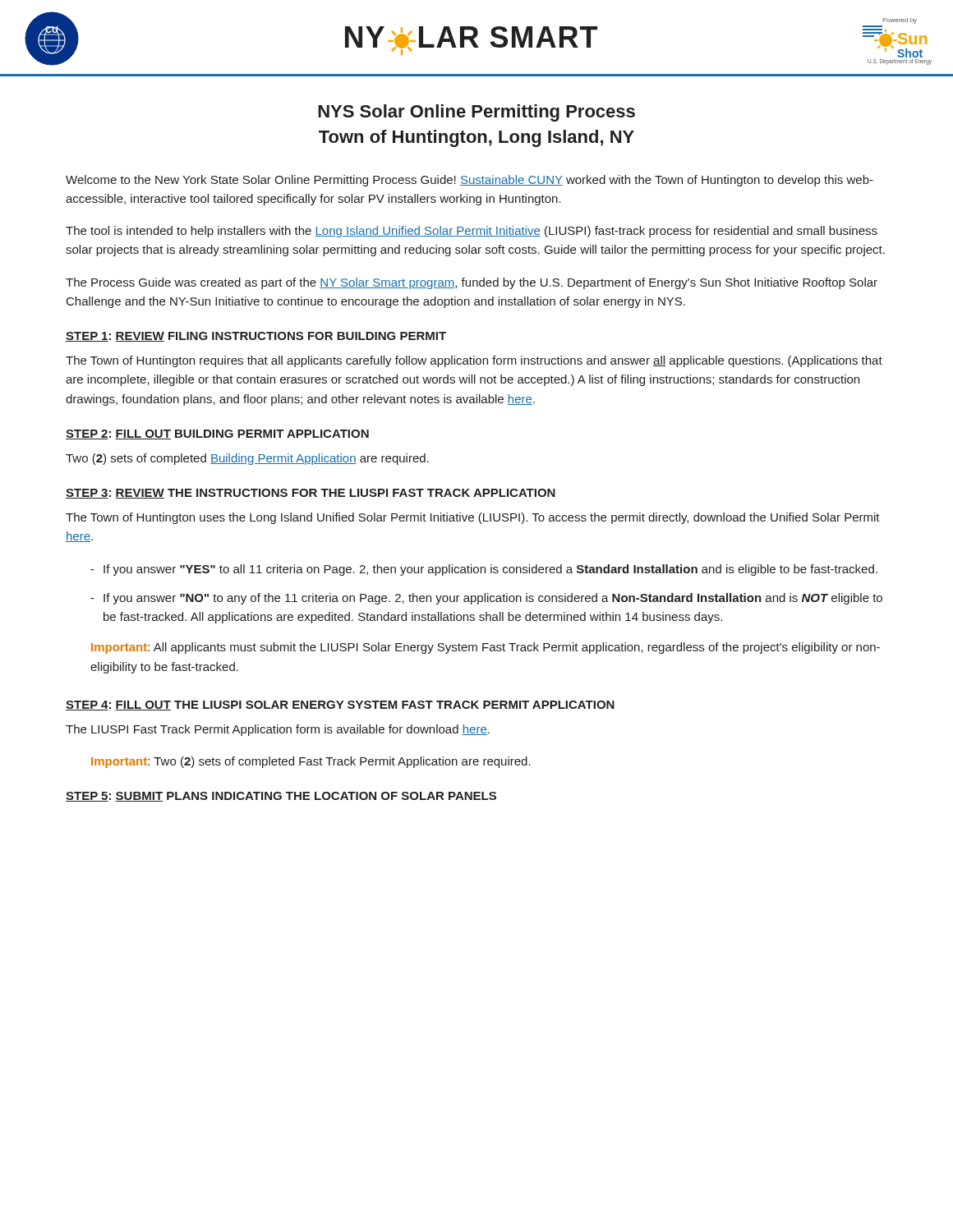Find the block on this page that starts "The LIUSPI Fast Track Permit Application form"

(278, 729)
